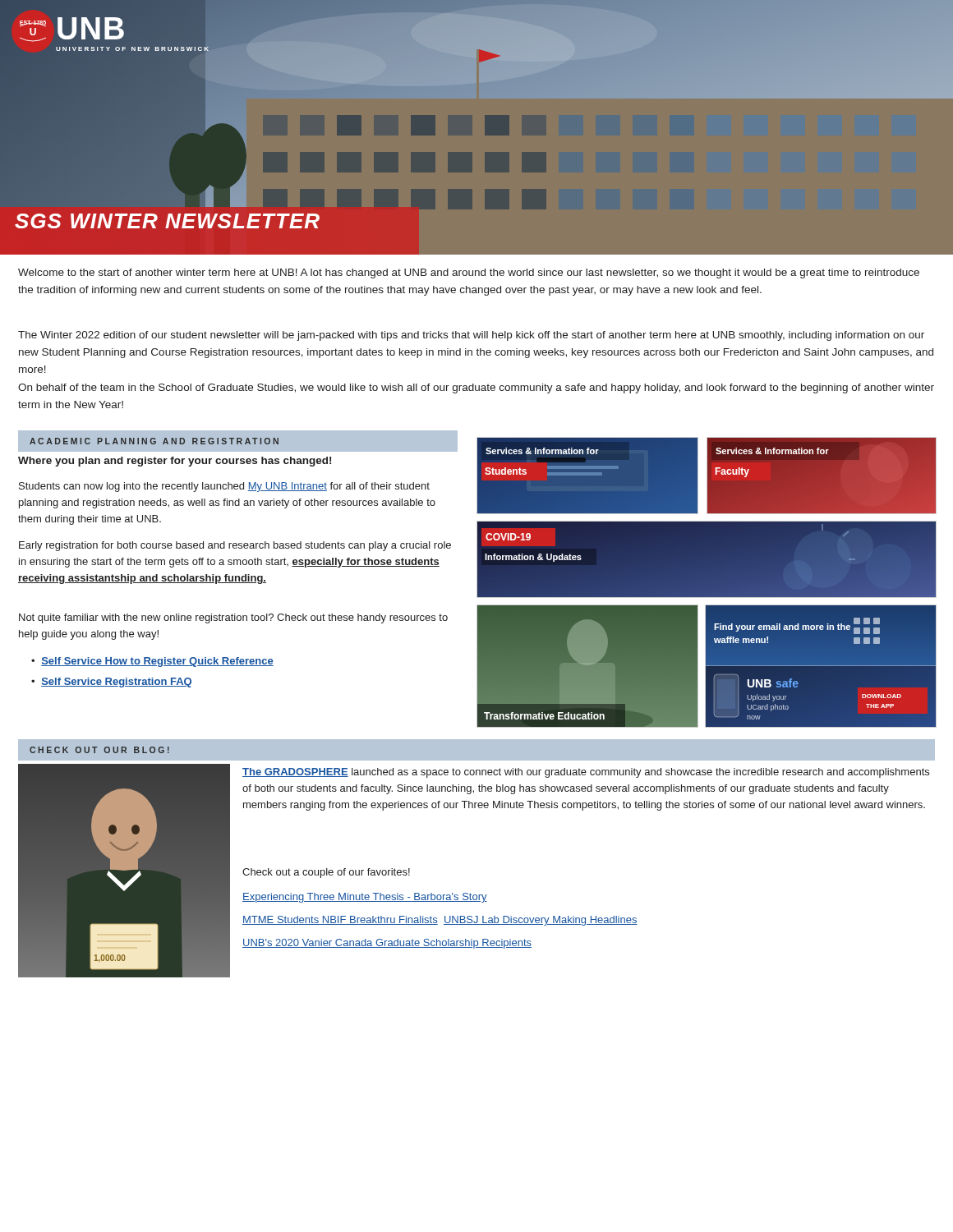Locate the text "CHECK OUT OUR BLOG!"

(101, 750)
